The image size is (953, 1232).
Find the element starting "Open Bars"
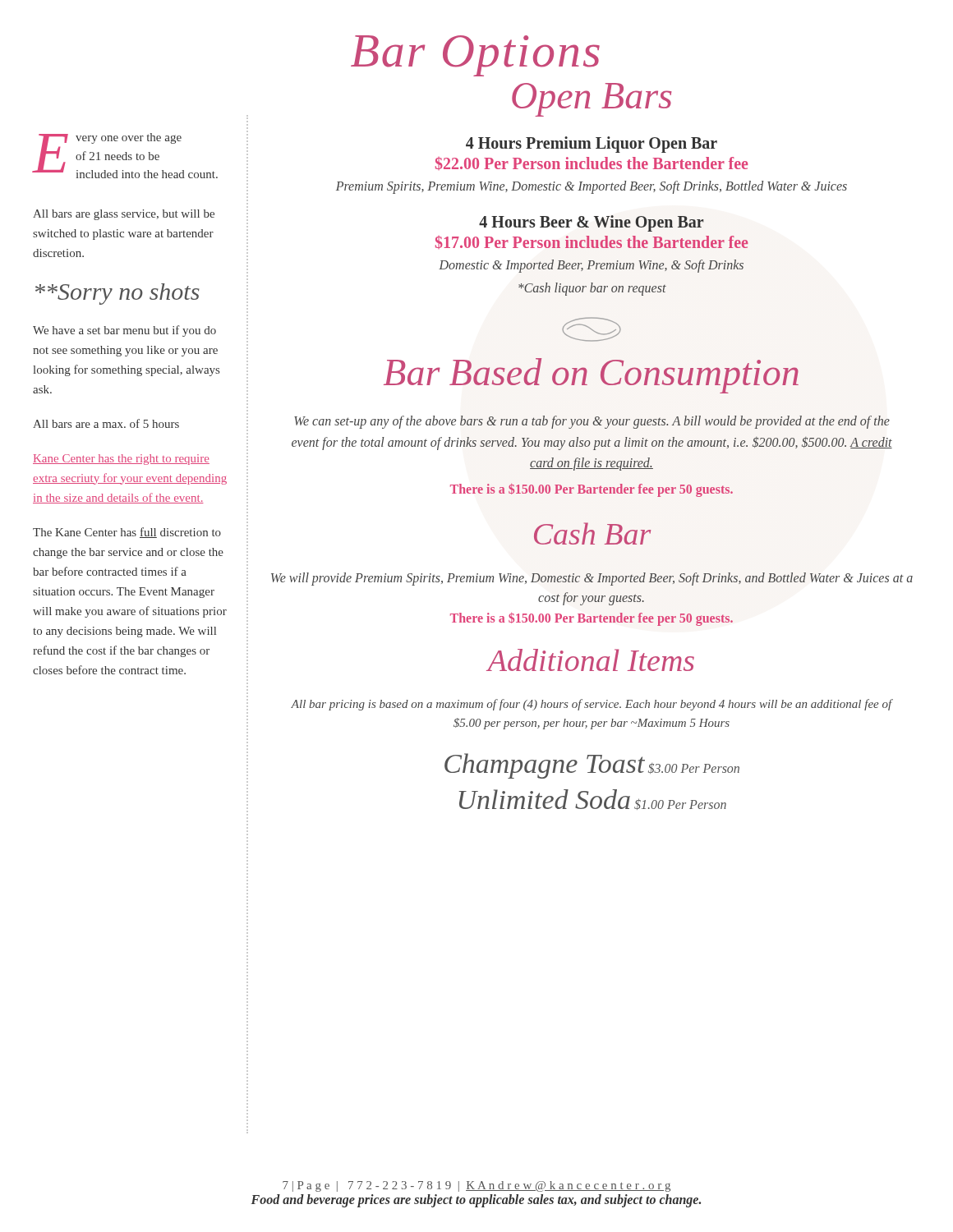tap(591, 96)
